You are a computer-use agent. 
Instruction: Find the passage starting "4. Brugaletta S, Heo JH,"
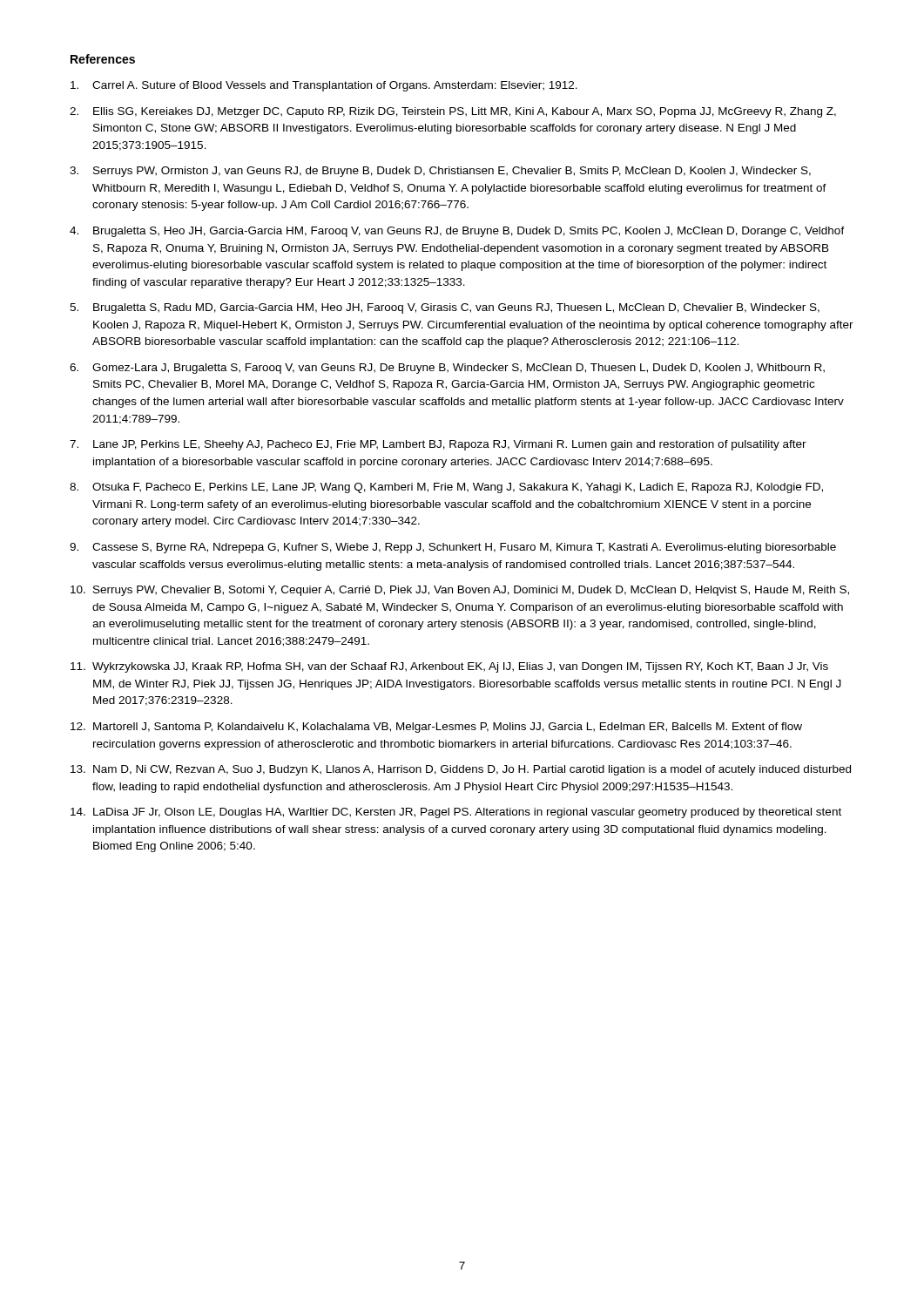[x=462, y=256]
